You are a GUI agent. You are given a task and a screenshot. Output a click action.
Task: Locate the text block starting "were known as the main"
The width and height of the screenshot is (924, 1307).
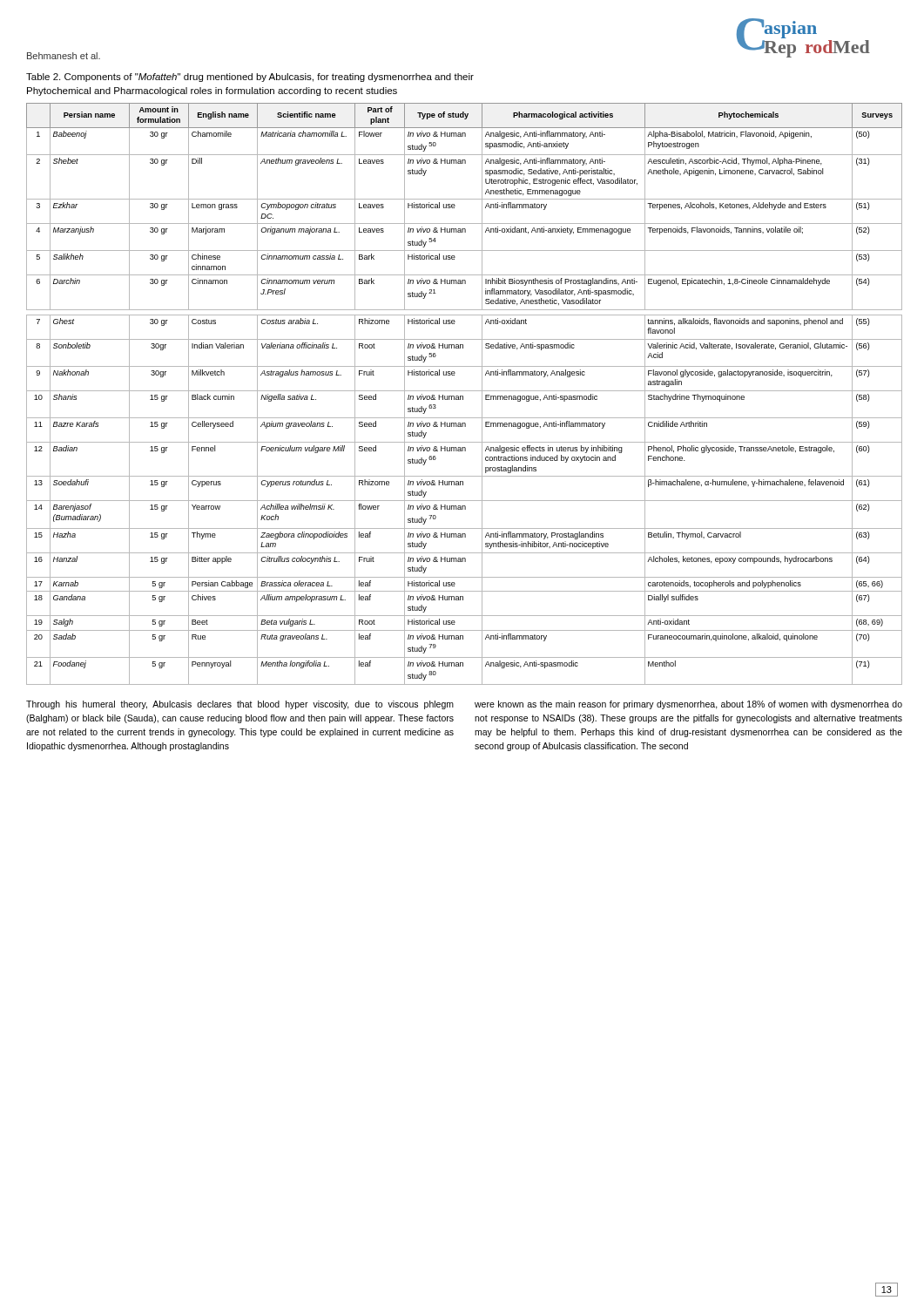click(x=688, y=725)
